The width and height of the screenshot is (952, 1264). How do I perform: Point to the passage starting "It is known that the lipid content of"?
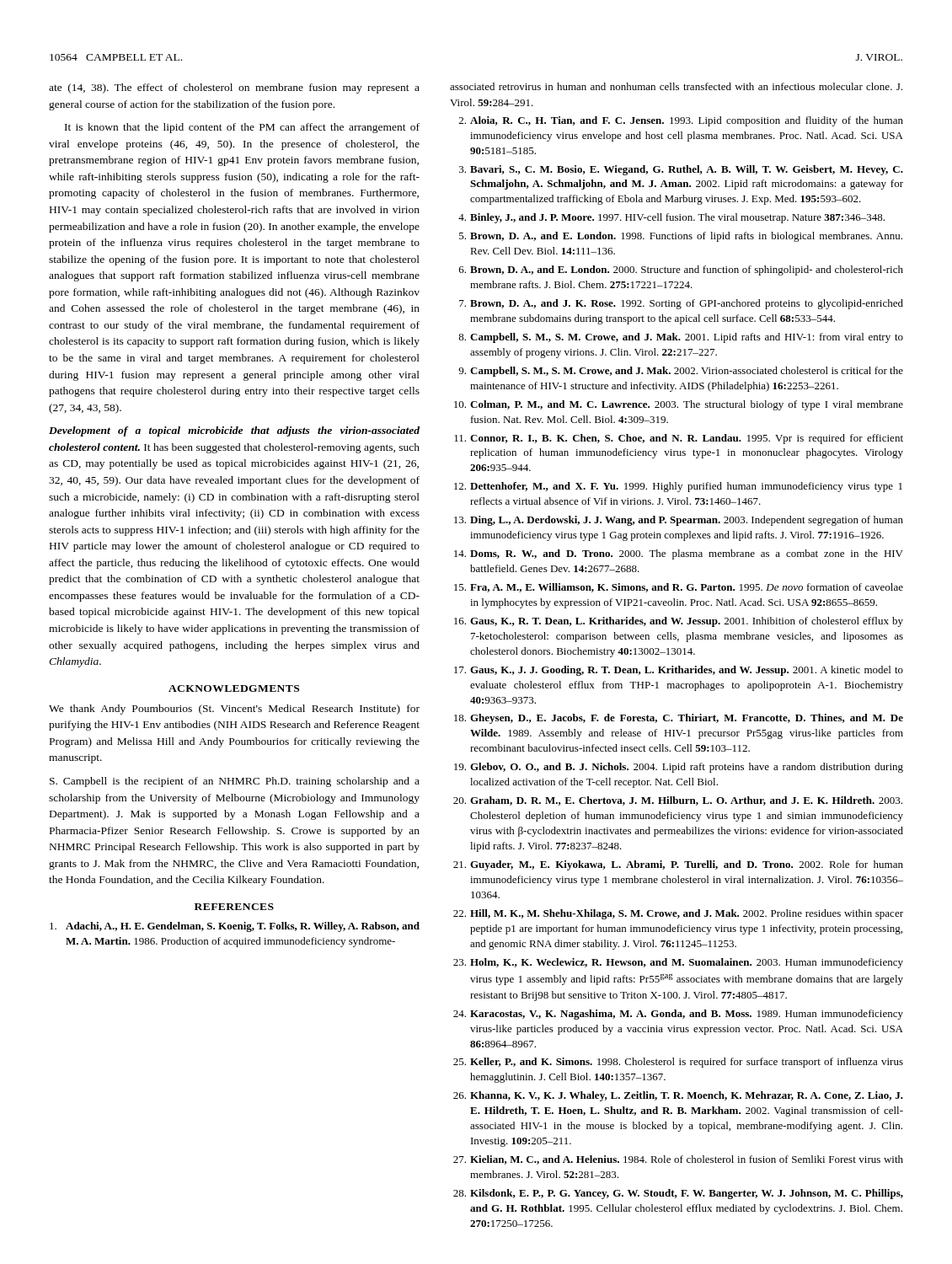pyautogui.click(x=234, y=267)
